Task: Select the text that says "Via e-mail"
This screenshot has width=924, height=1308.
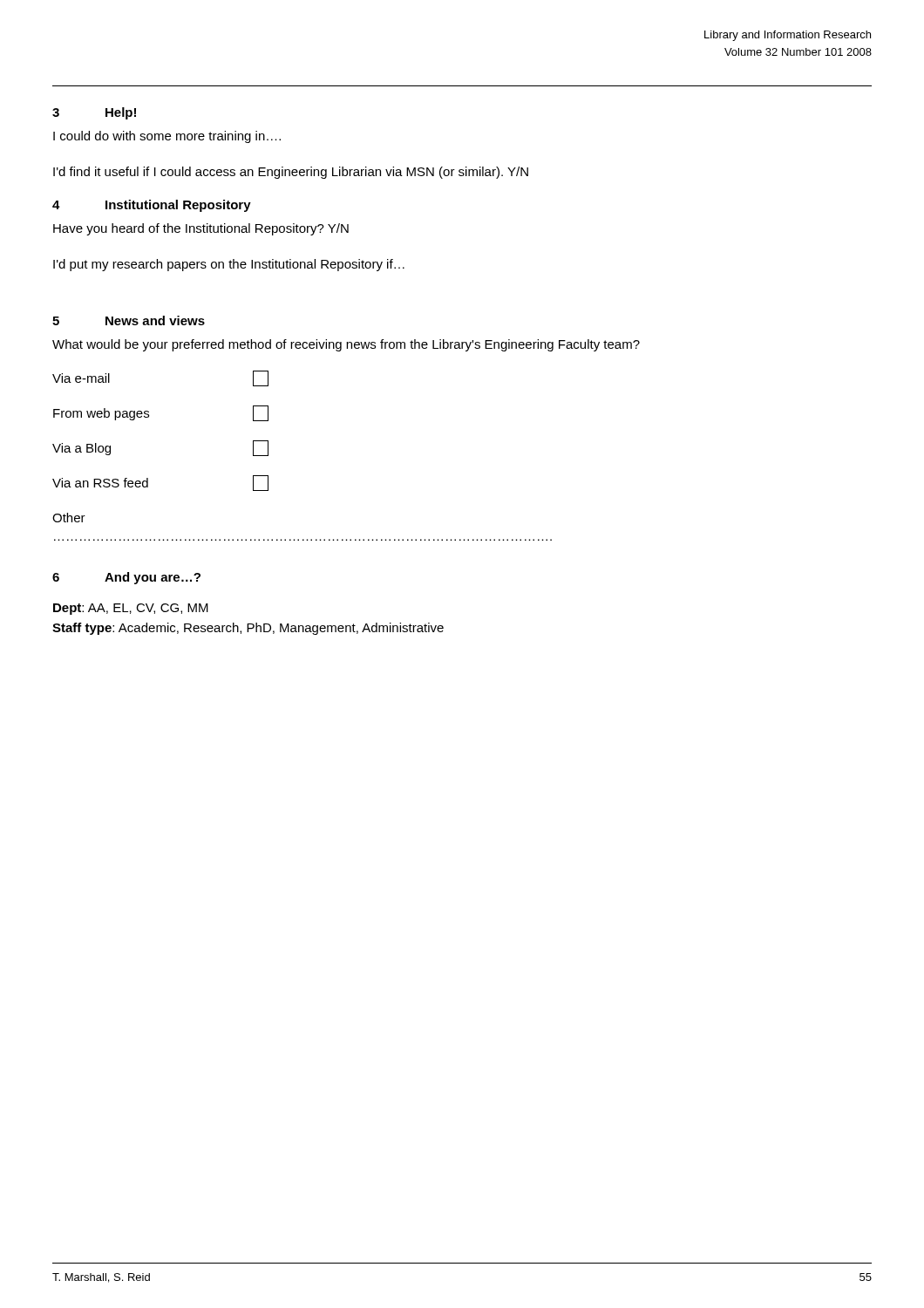Action: tap(78, 379)
